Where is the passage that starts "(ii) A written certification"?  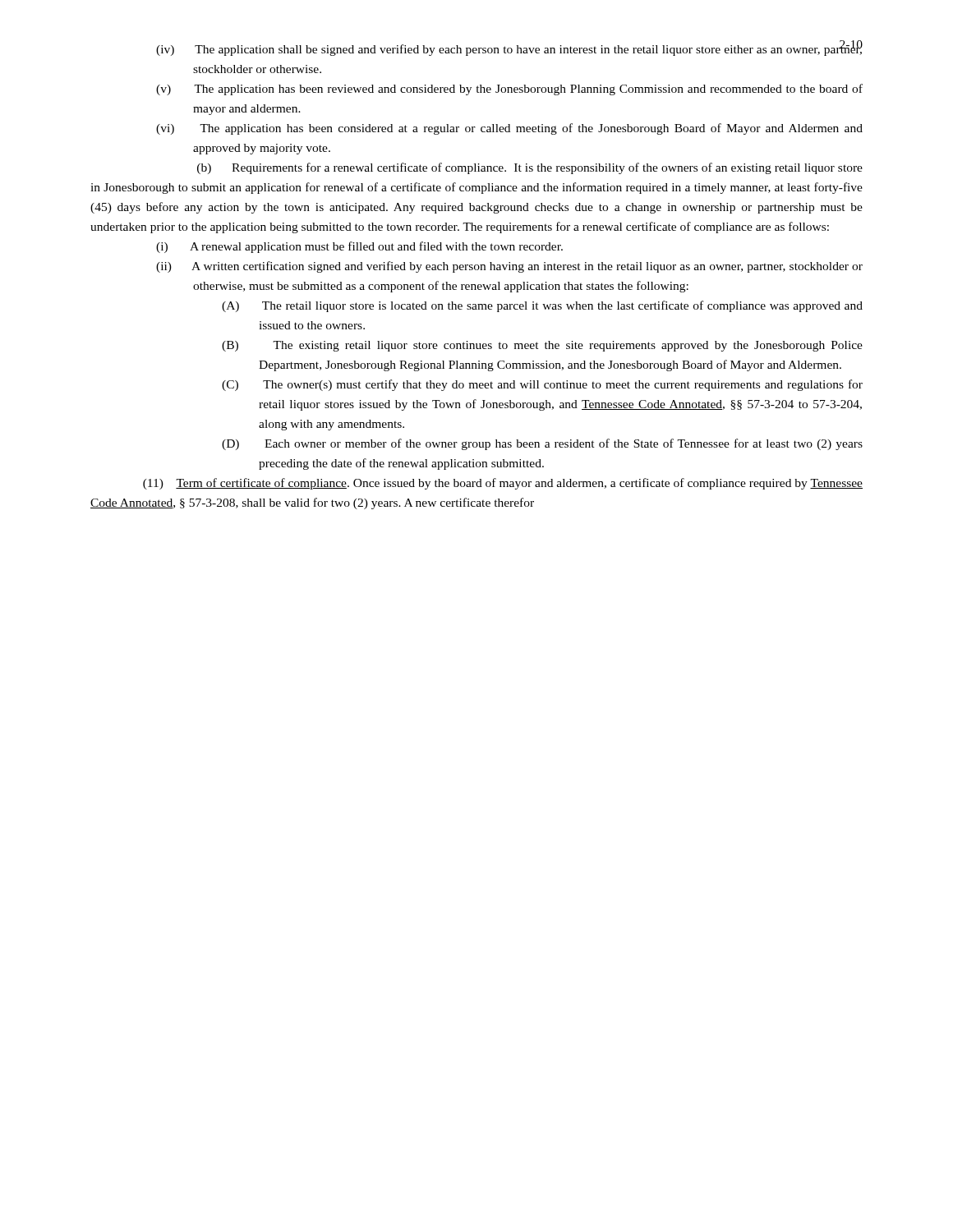[x=509, y=276]
